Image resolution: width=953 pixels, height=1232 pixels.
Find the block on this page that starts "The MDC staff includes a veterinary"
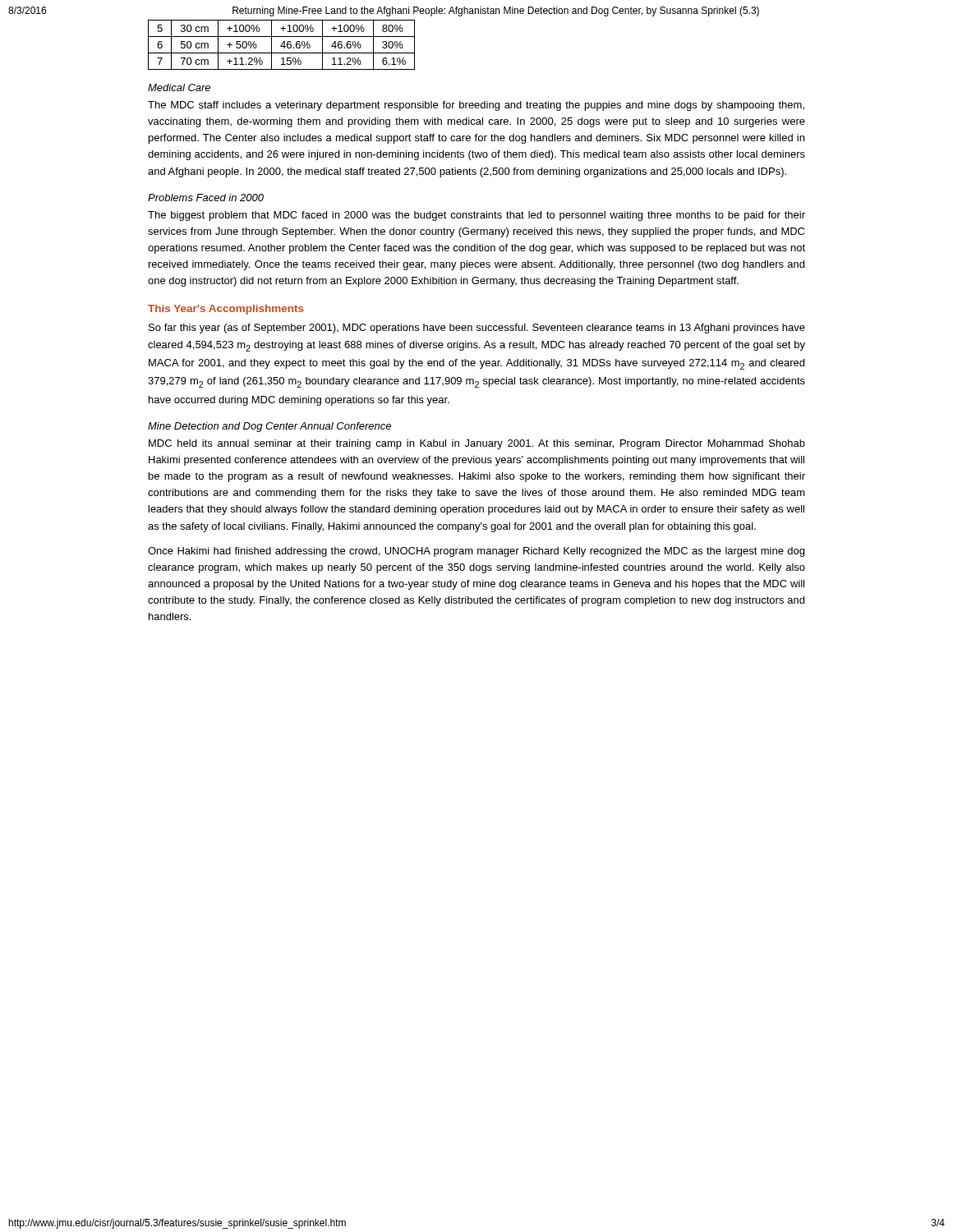tap(476, 138)
